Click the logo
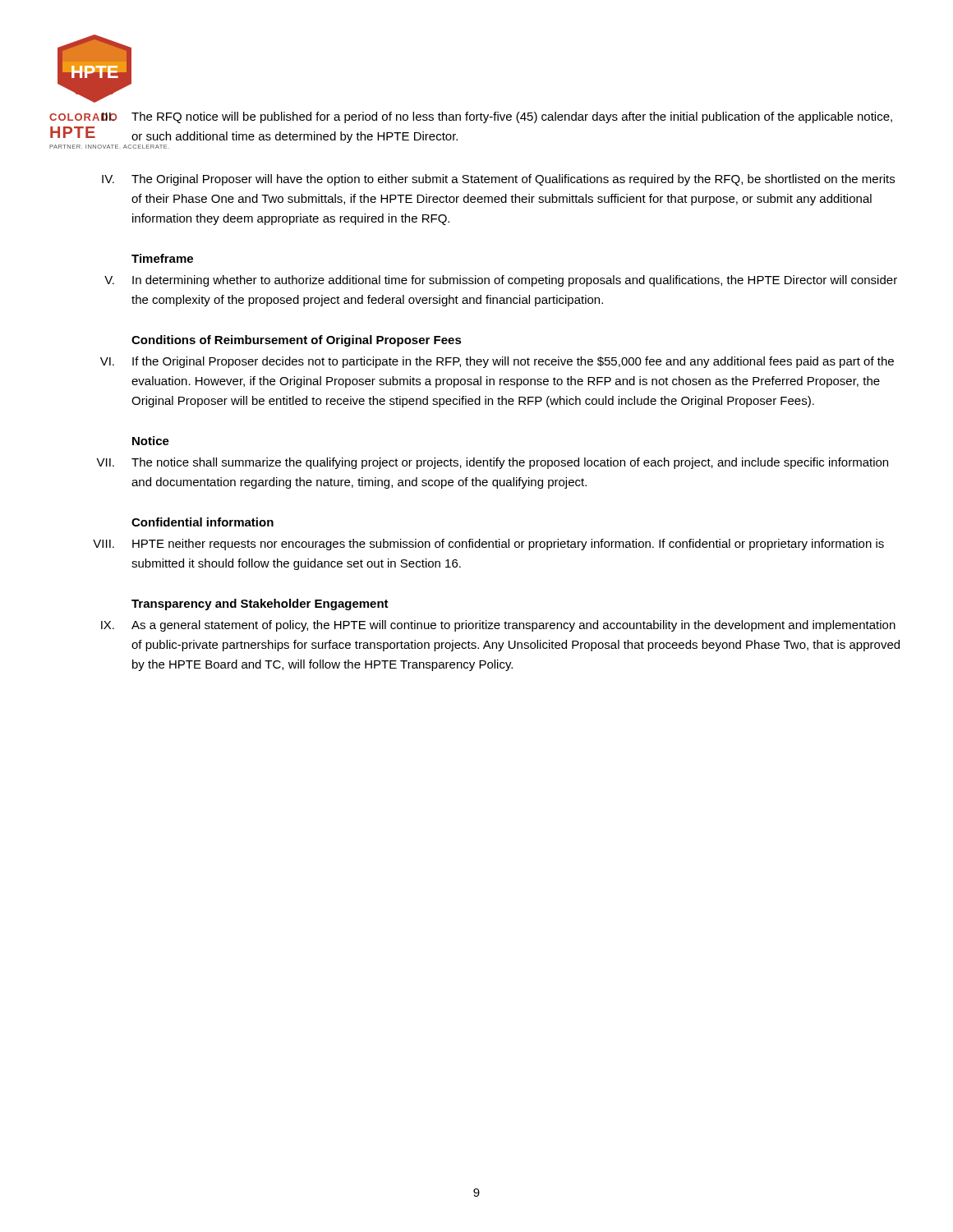Screen dimensions: 1232x953 (110, 92)
